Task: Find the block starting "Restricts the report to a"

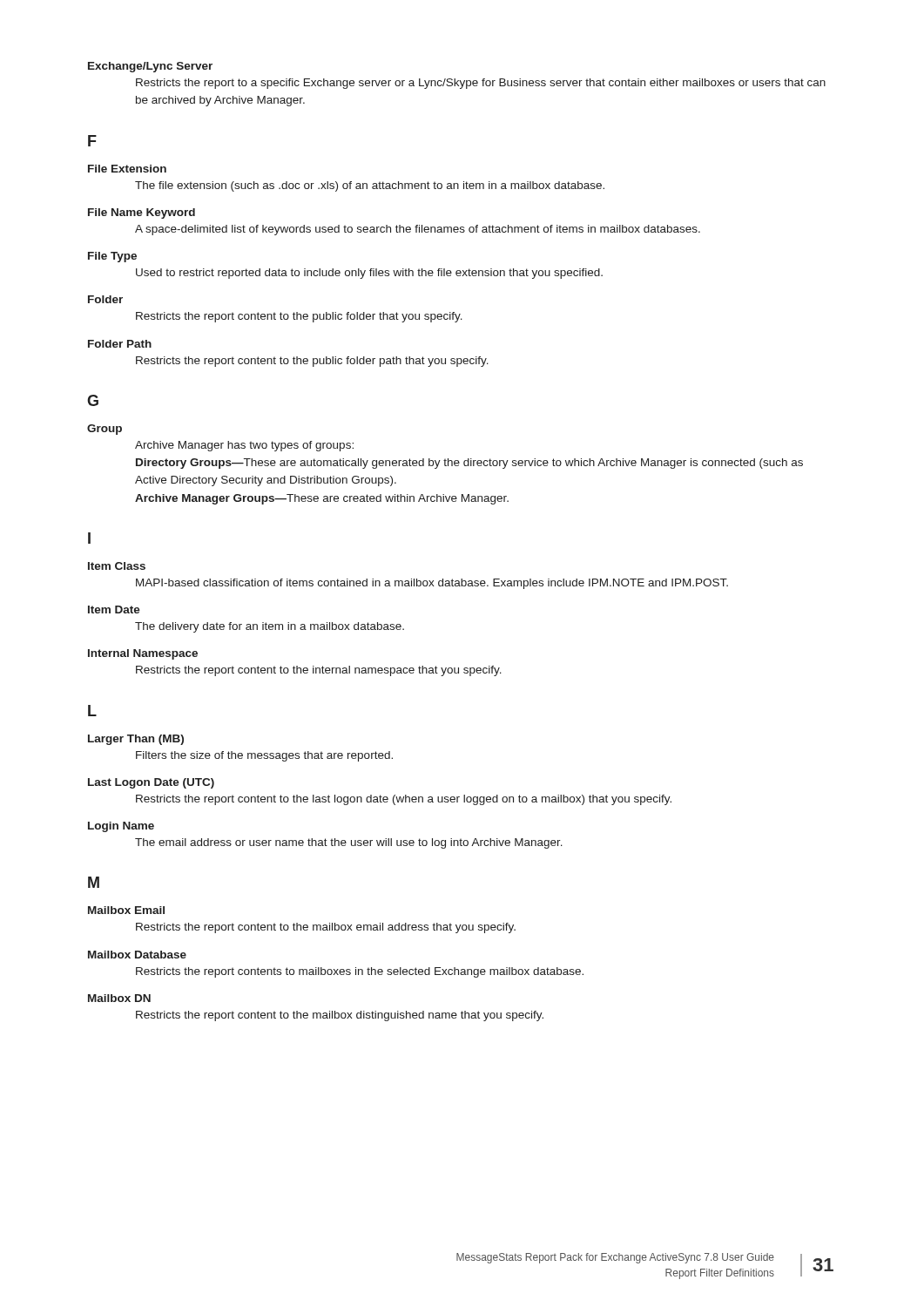Action: coord(480,91)
